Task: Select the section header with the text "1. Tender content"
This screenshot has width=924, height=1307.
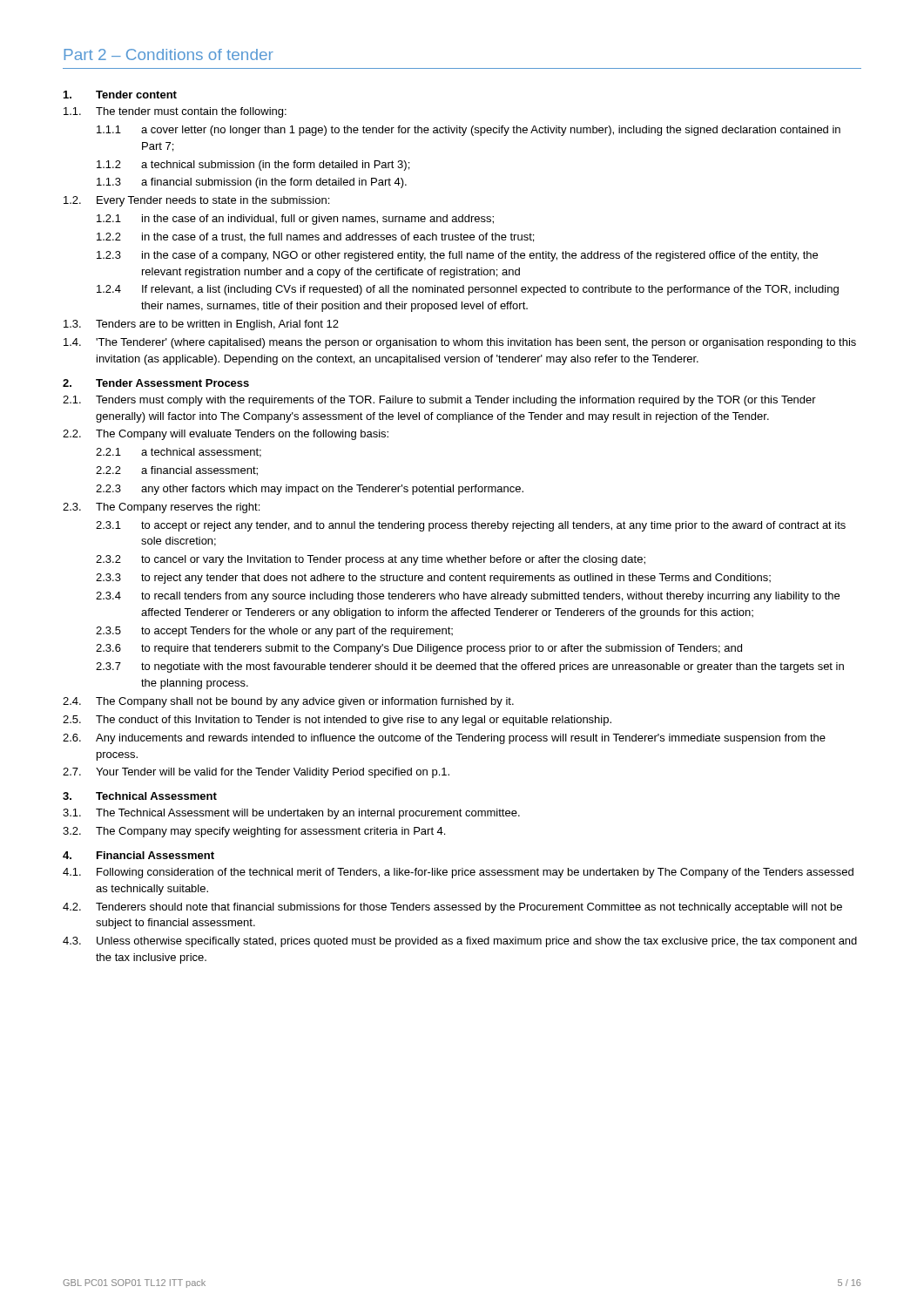Action: (120, 94)
